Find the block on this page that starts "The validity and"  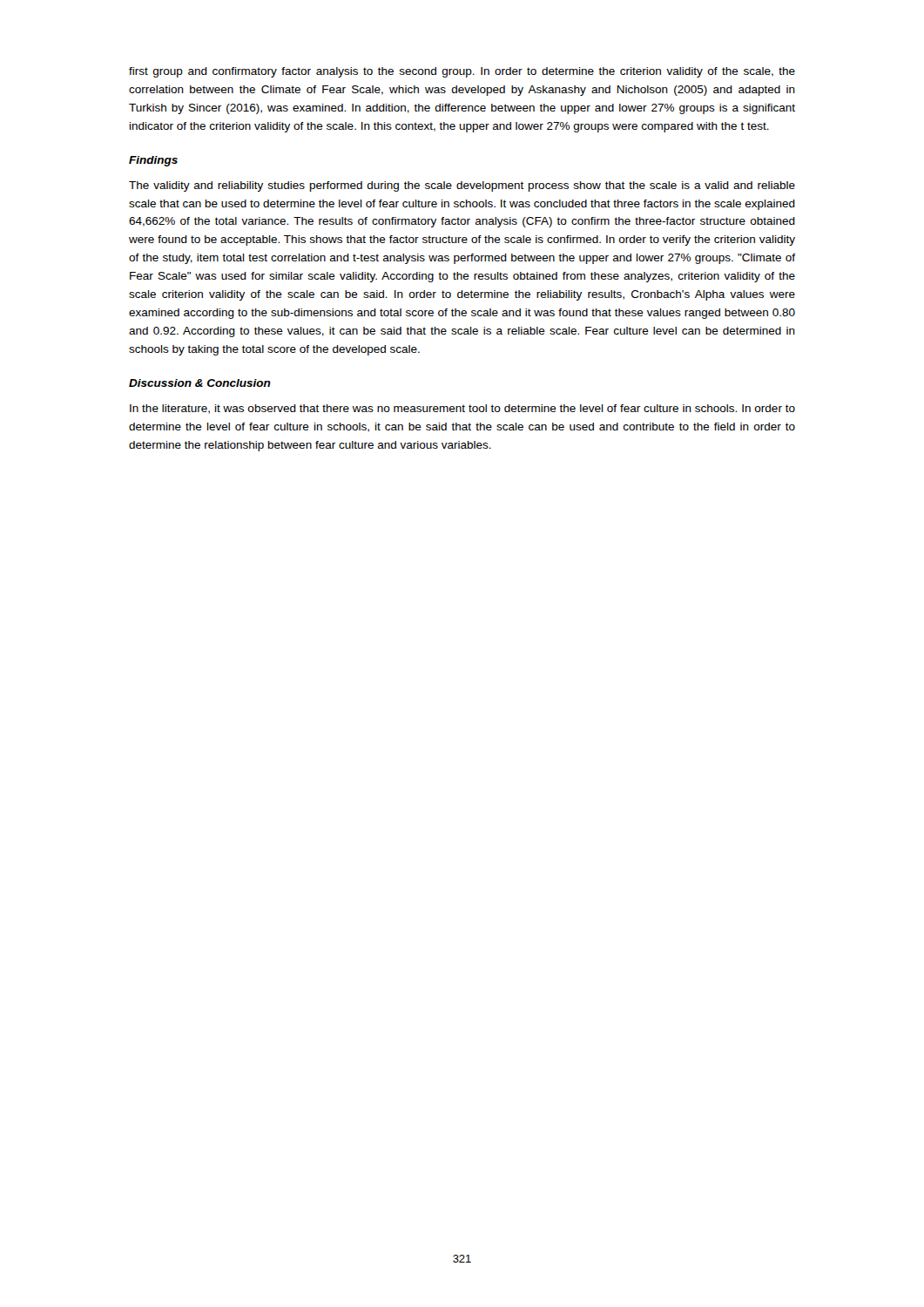click(462, 267)
